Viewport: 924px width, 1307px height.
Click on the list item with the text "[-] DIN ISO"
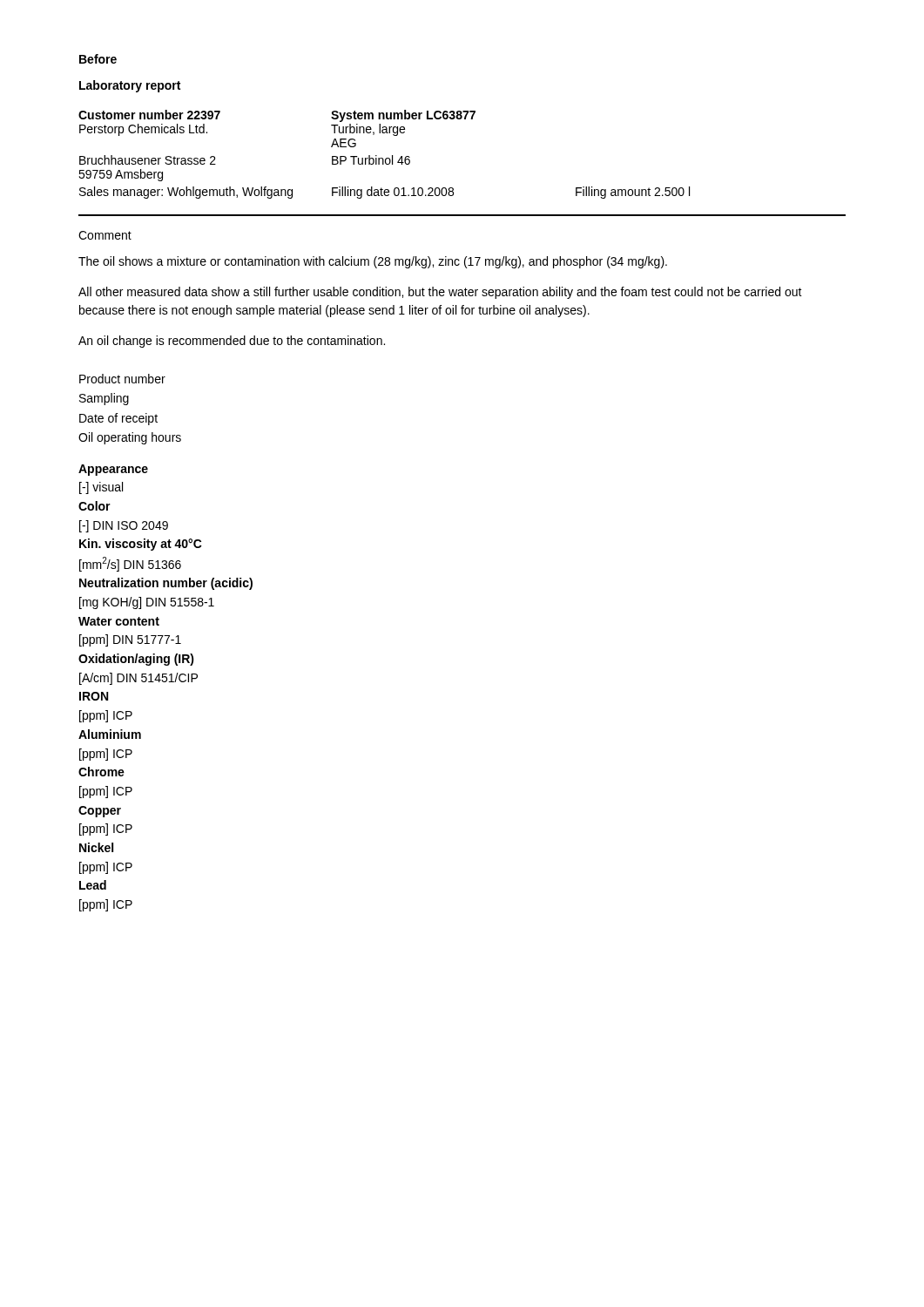pos(123,525)
